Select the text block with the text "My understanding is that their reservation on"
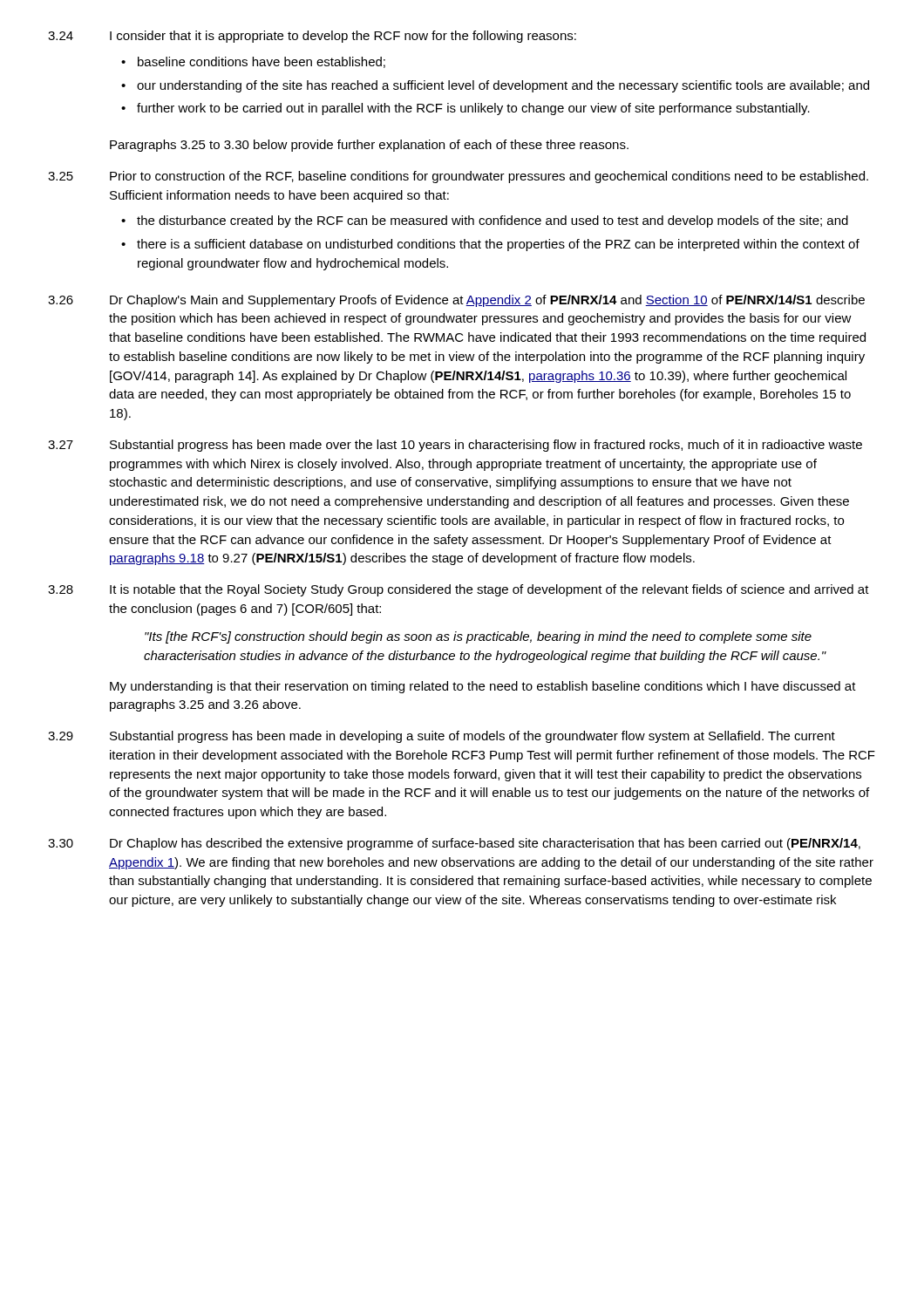The height and width of the screenshot is (1308, 924). [x=482, y=695]
